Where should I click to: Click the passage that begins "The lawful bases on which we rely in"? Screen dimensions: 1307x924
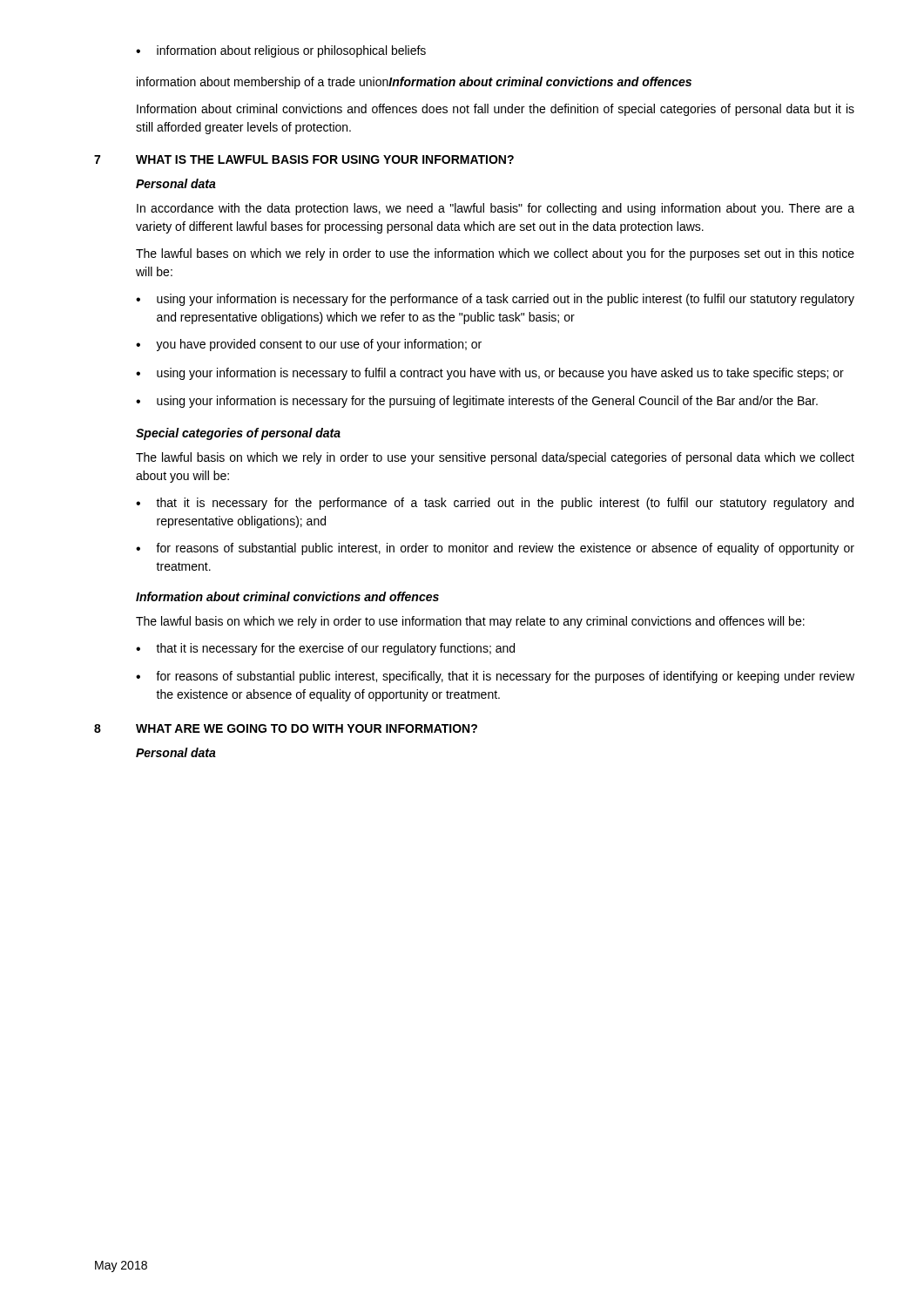click(x=495, y=263)
